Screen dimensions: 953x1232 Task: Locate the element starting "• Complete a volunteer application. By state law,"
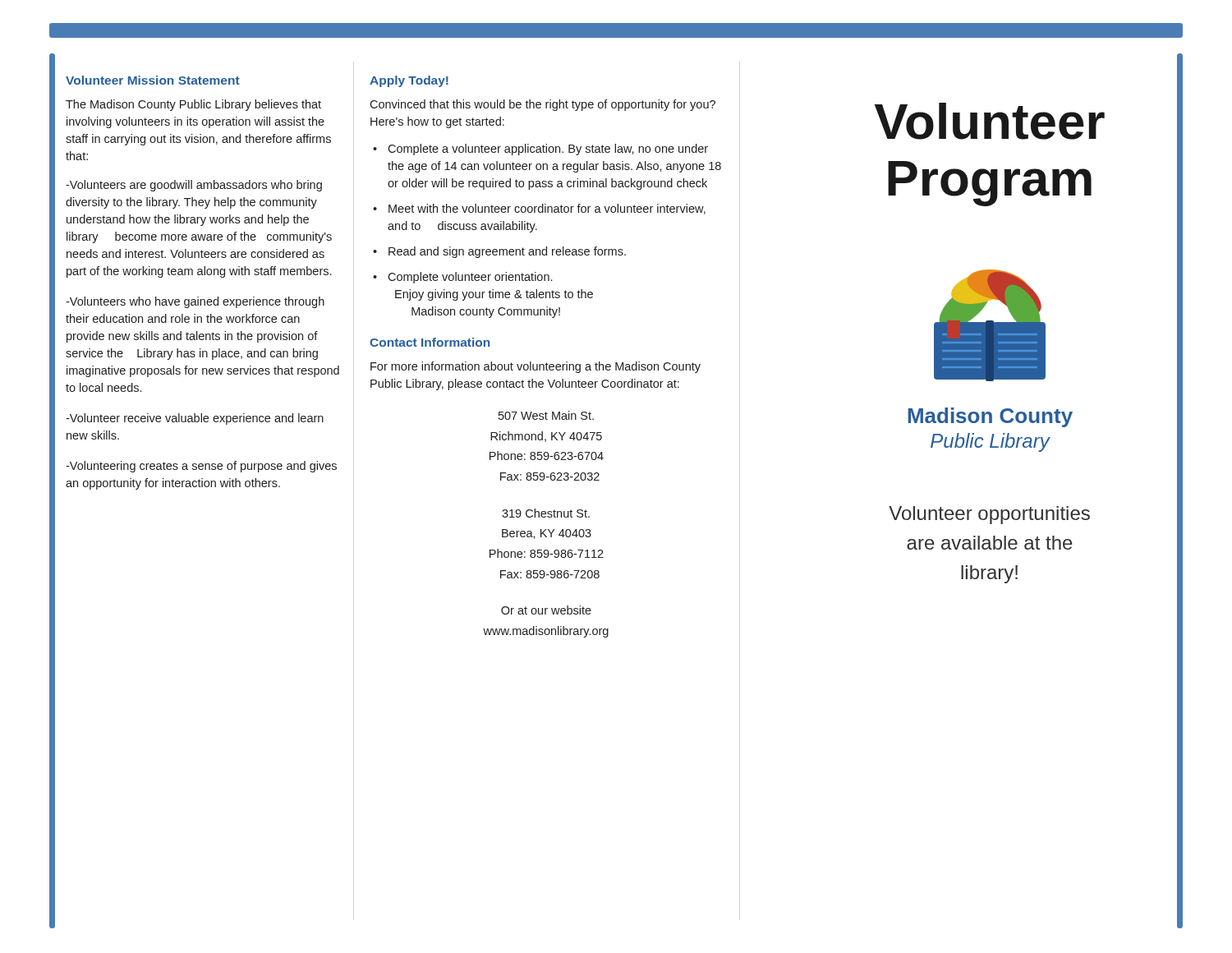click(x=547, y=165)
